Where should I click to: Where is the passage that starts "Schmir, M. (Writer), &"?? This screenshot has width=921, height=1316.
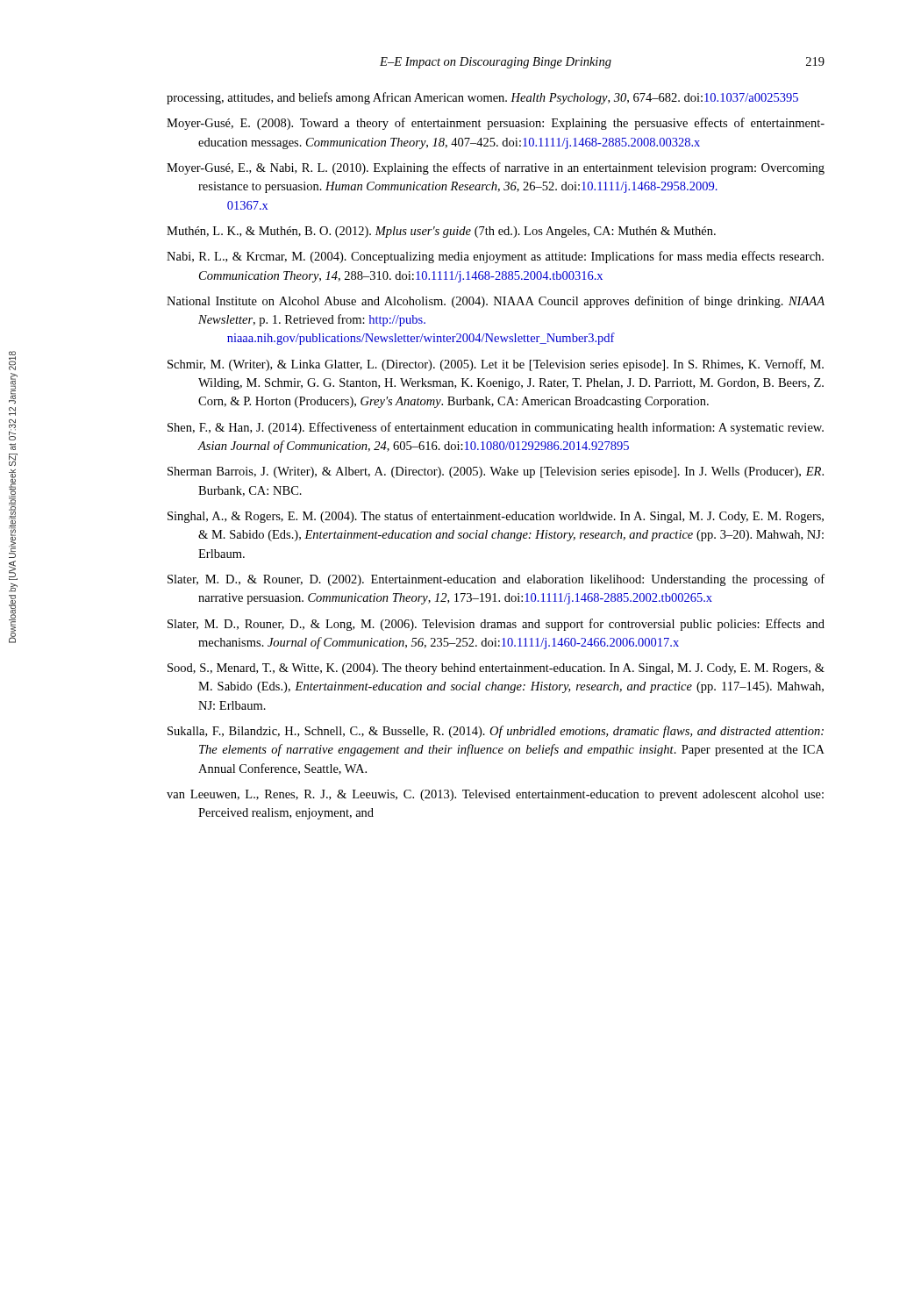pos(496,383)
